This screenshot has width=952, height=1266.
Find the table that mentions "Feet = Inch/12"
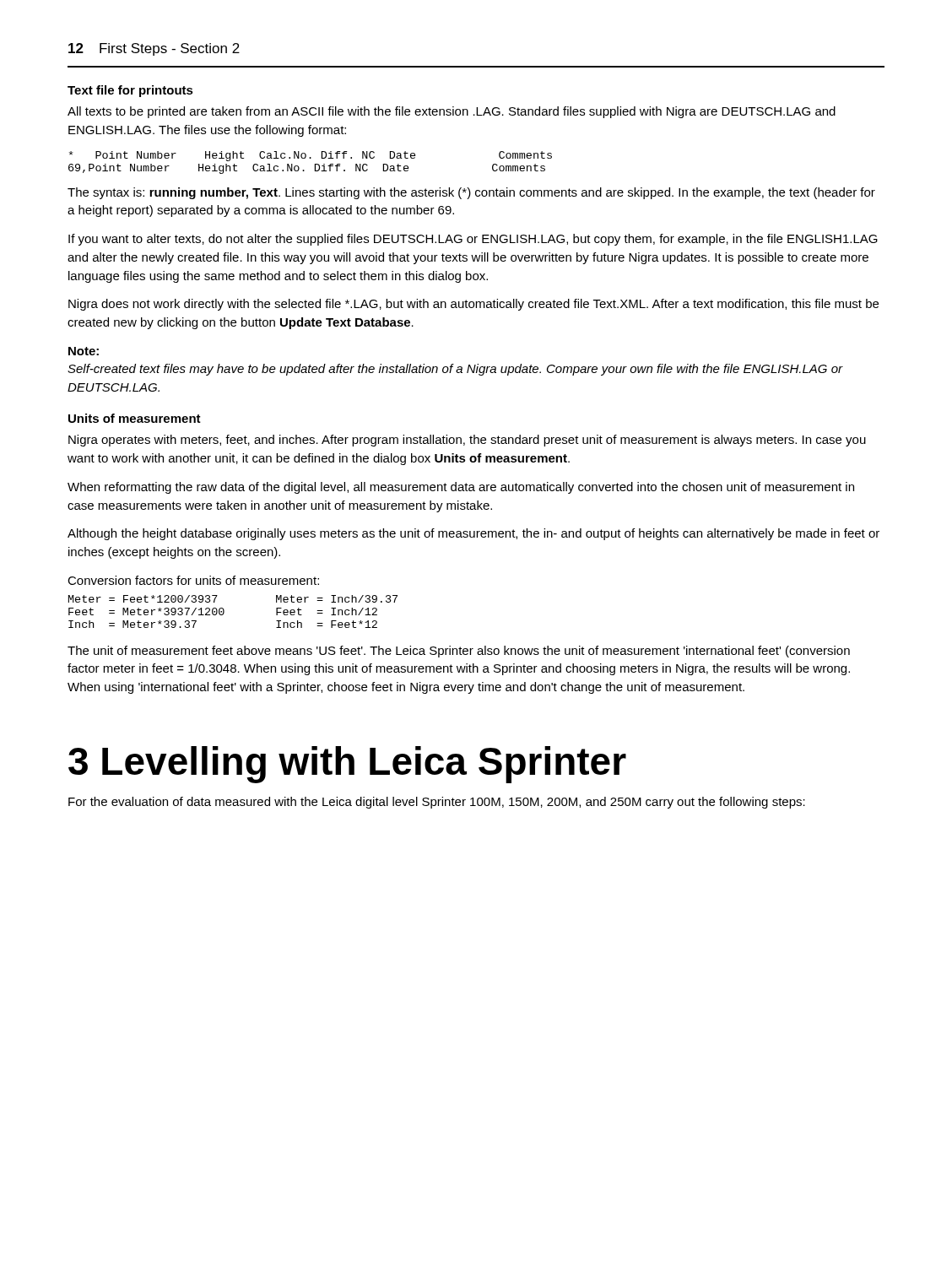476,612
